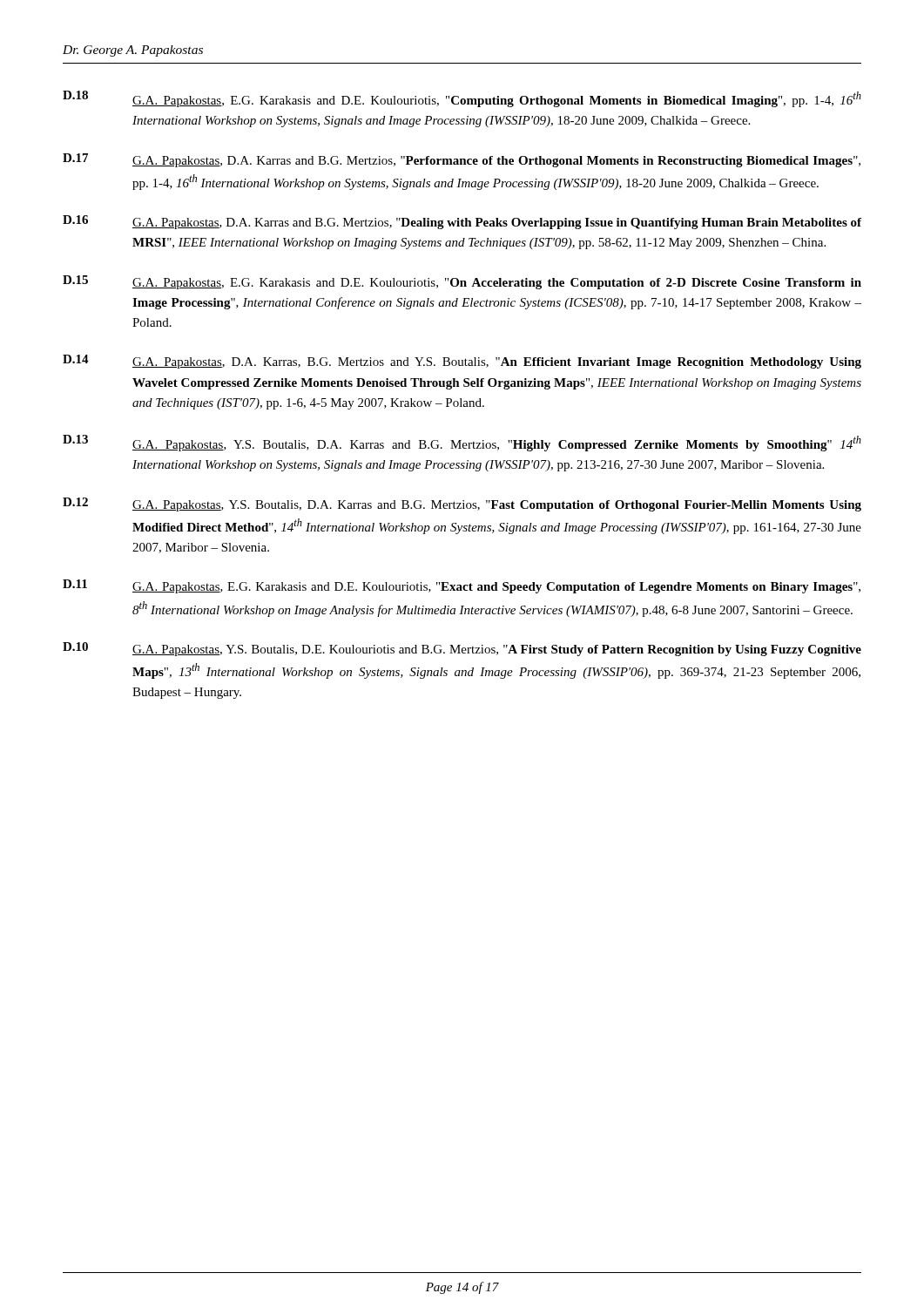The width and height of the screenshot is (924, 1307).
Task: Find the block on this page that starts "D.14 G.A. Papakostas, D.A. Karras, B.G. Mertzios"
Action: [462, 383]
